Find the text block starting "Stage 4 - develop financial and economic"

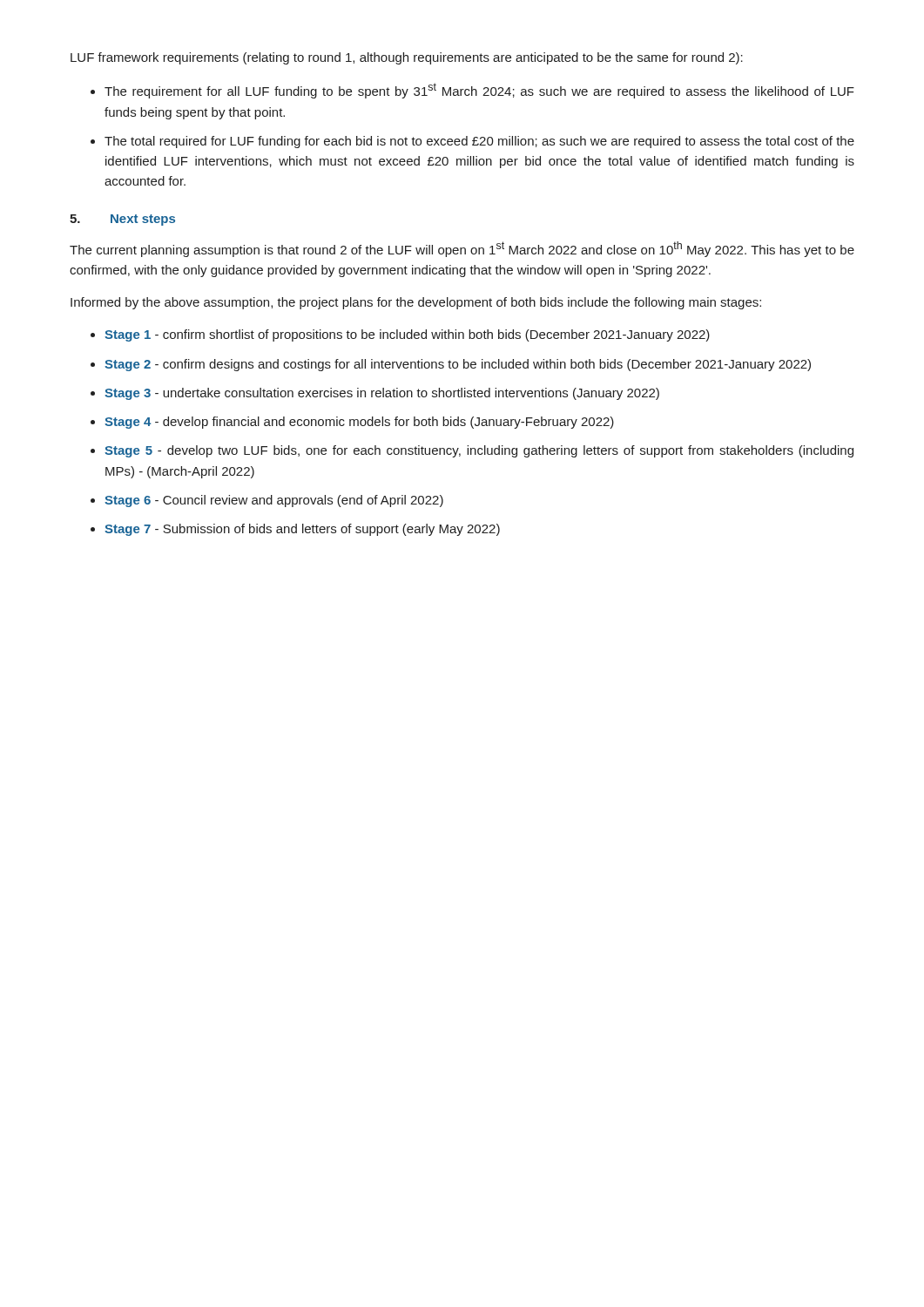click(359, 421)
